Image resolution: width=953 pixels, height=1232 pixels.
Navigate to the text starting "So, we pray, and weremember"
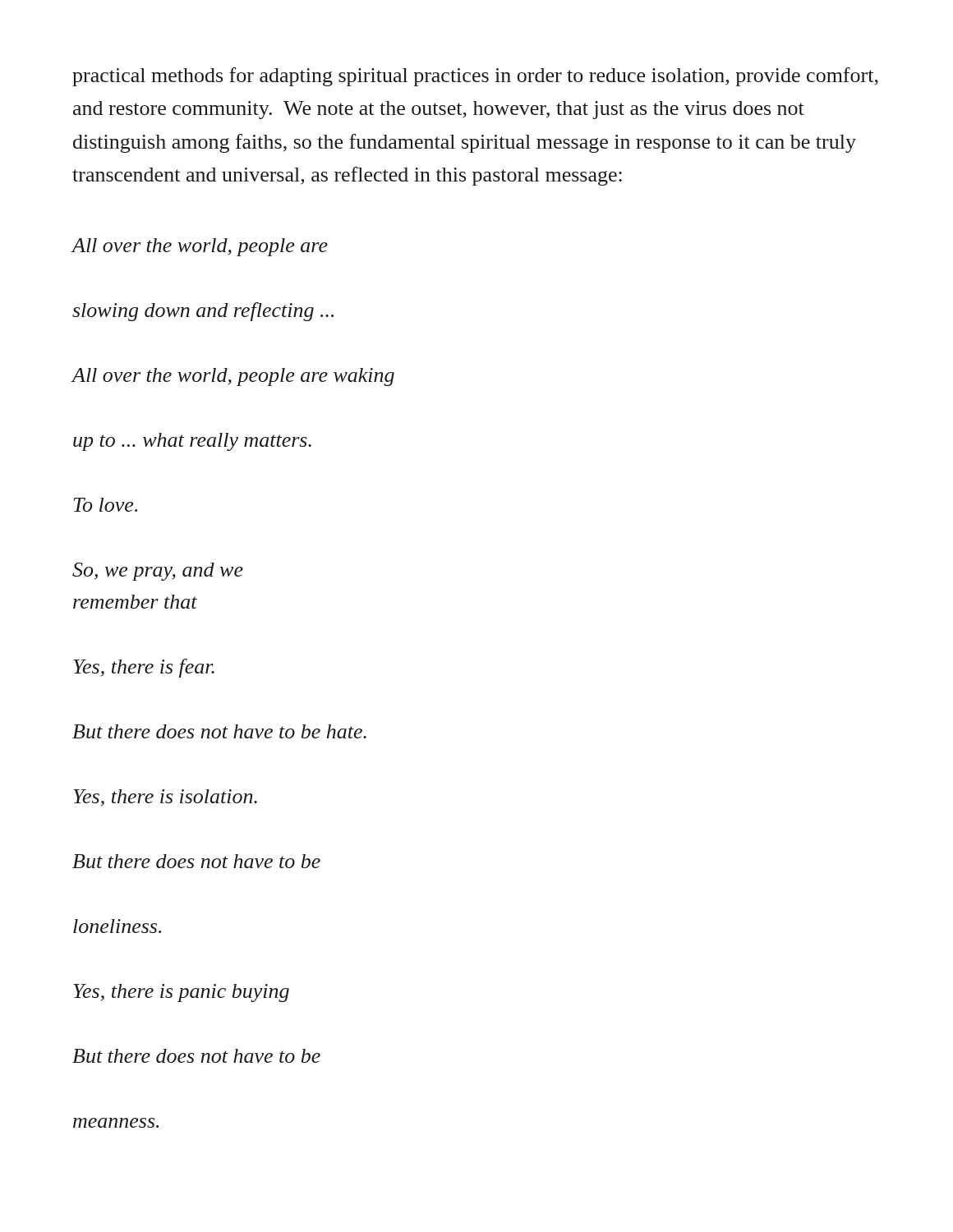(158, 586)
